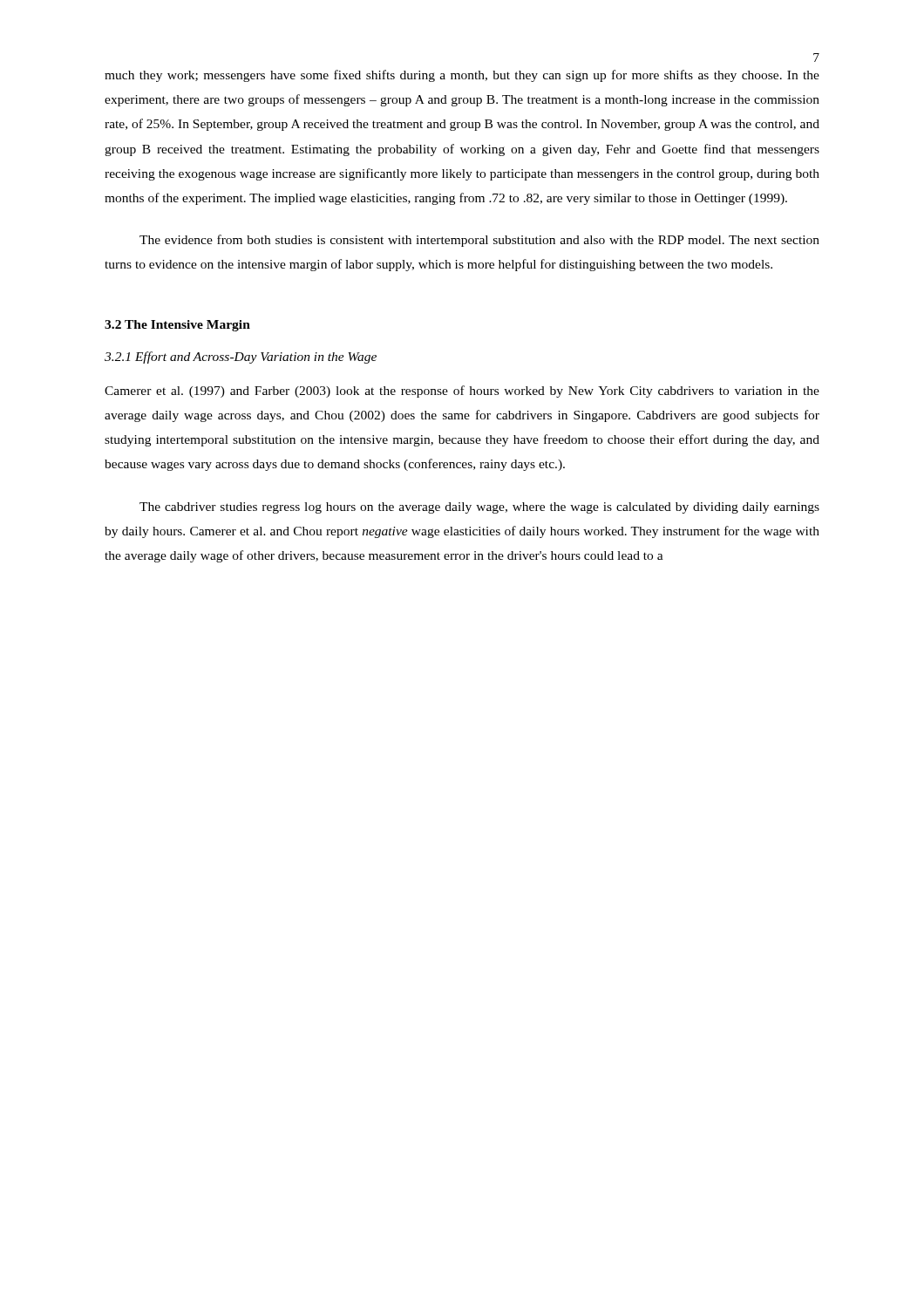Screen dimensions: 1308x924
Task: Select the text starting "much they work; messengers have some"
Action: (462, 137)
